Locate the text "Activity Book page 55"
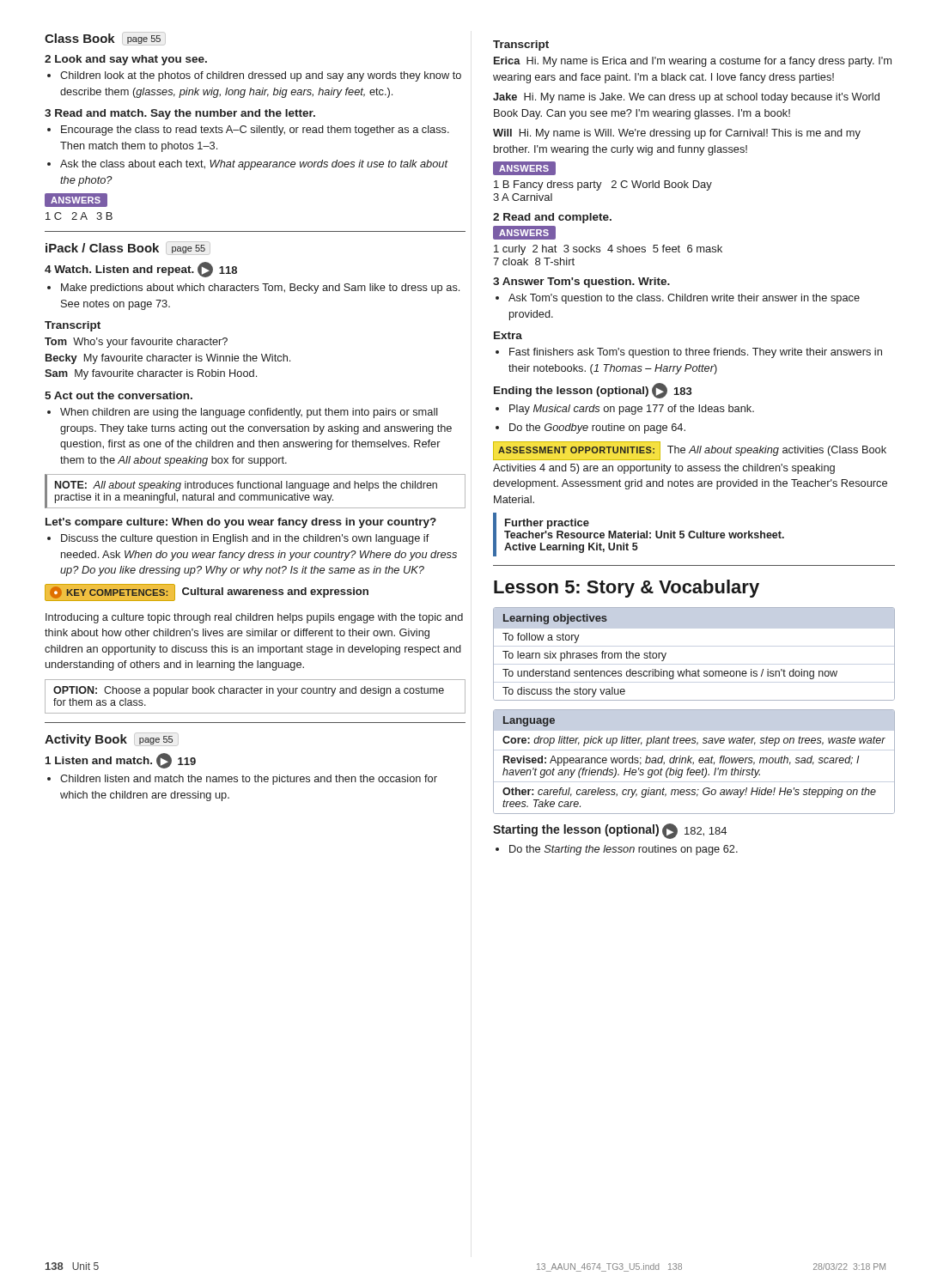The image size is (931, 1288). [x=112, y=739]
